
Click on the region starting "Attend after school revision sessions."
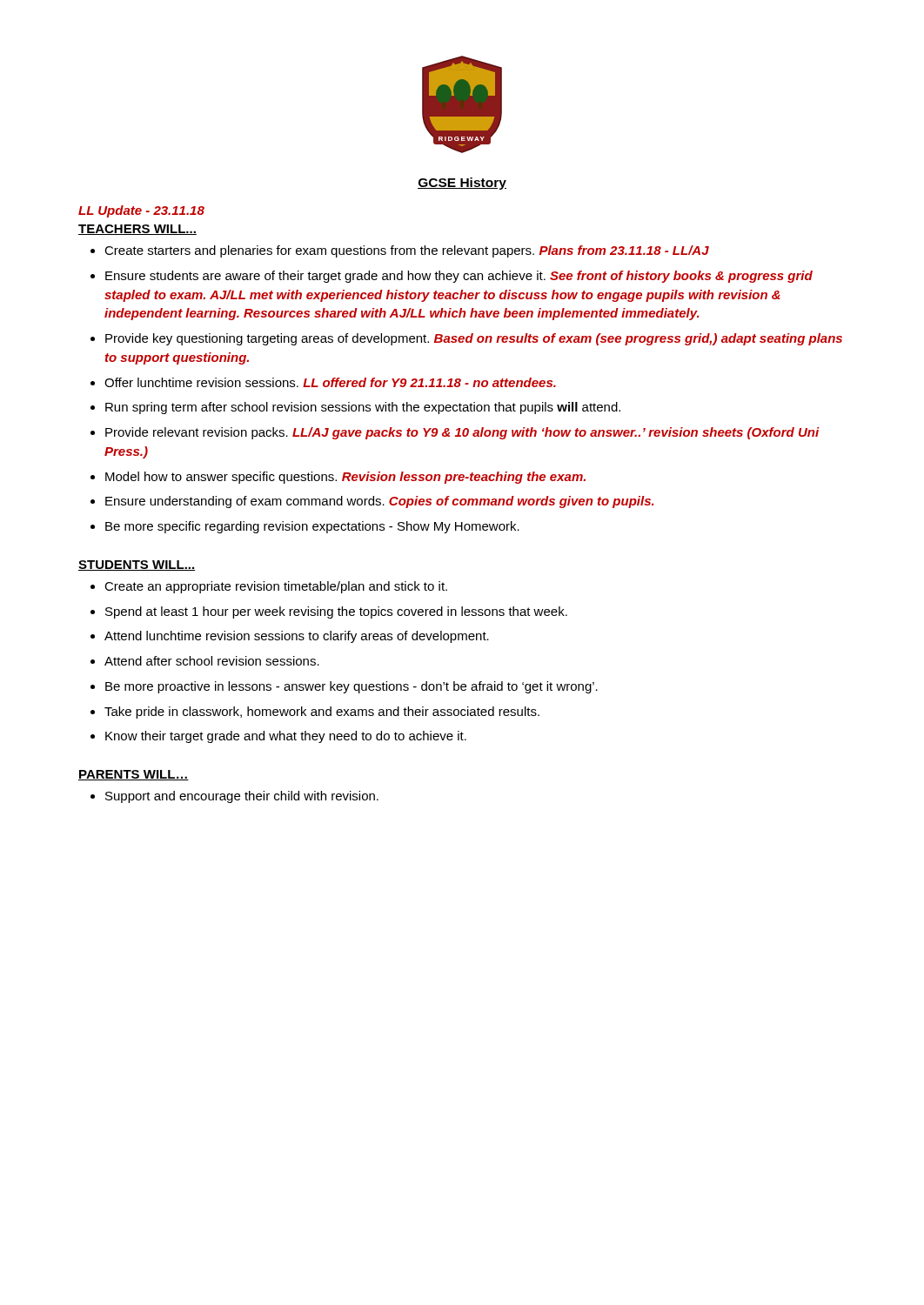212,661
